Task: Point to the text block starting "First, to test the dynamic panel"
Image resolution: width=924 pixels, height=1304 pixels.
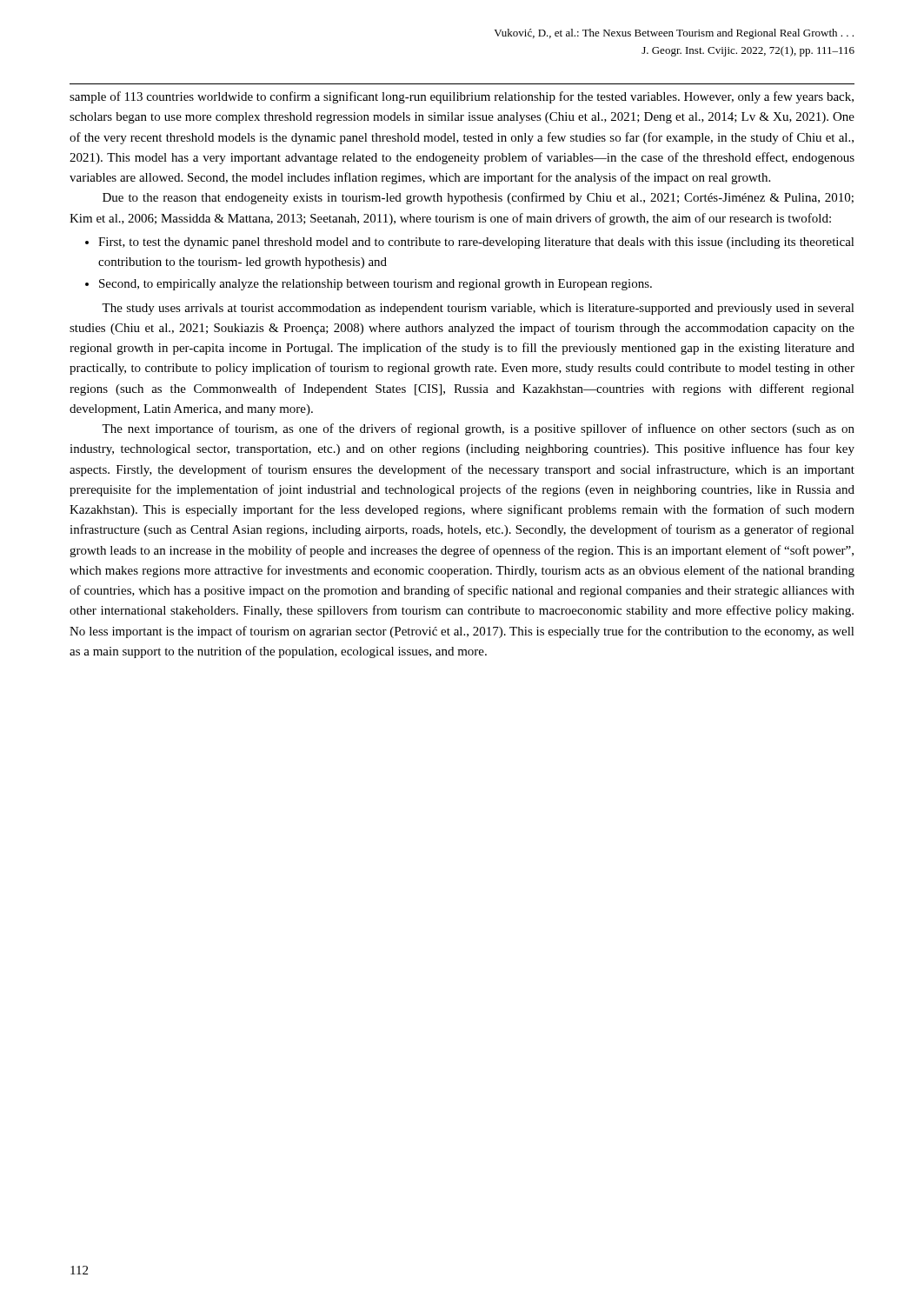Action: pos(476,252)
